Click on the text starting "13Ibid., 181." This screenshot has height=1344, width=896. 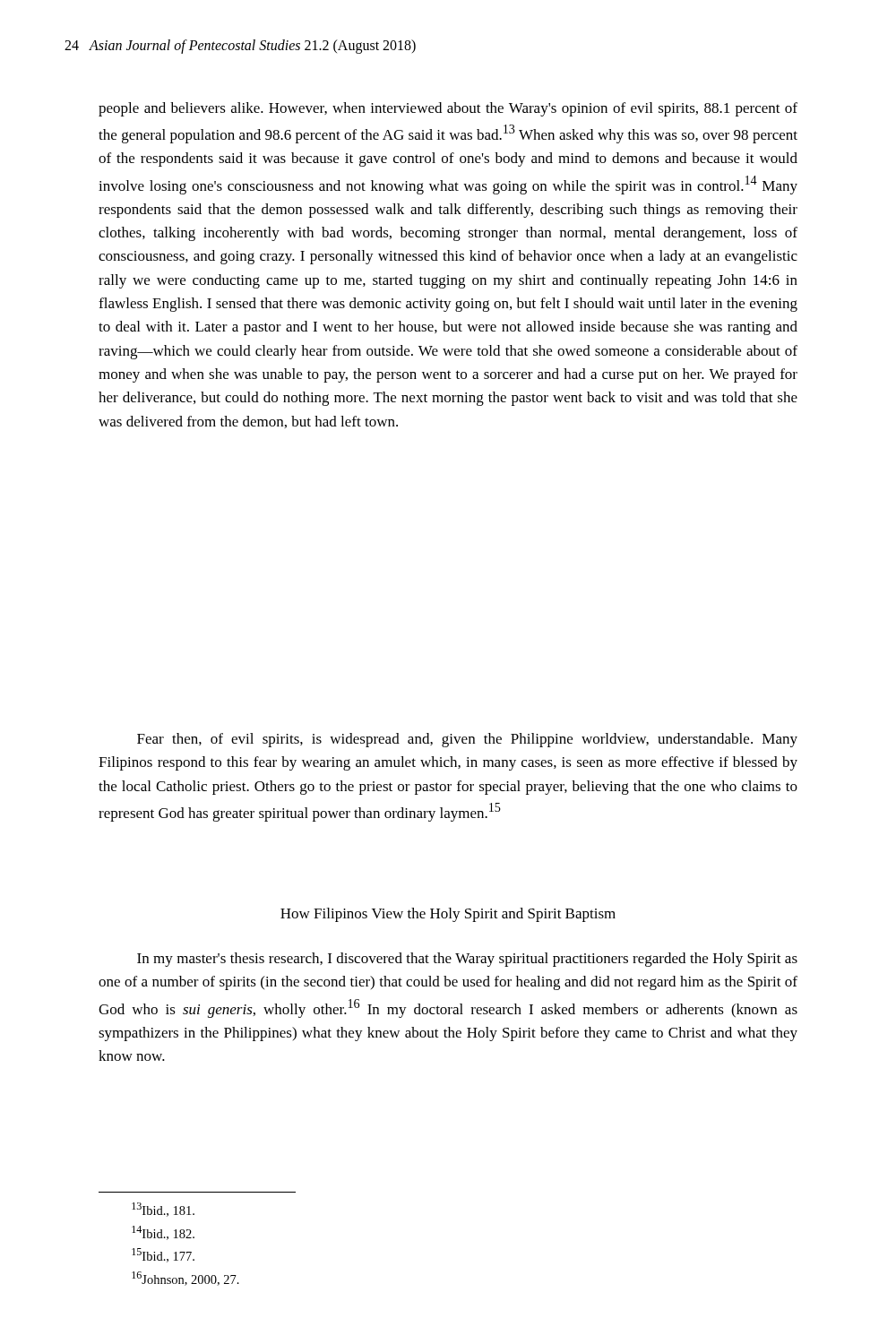point(163,1209)
